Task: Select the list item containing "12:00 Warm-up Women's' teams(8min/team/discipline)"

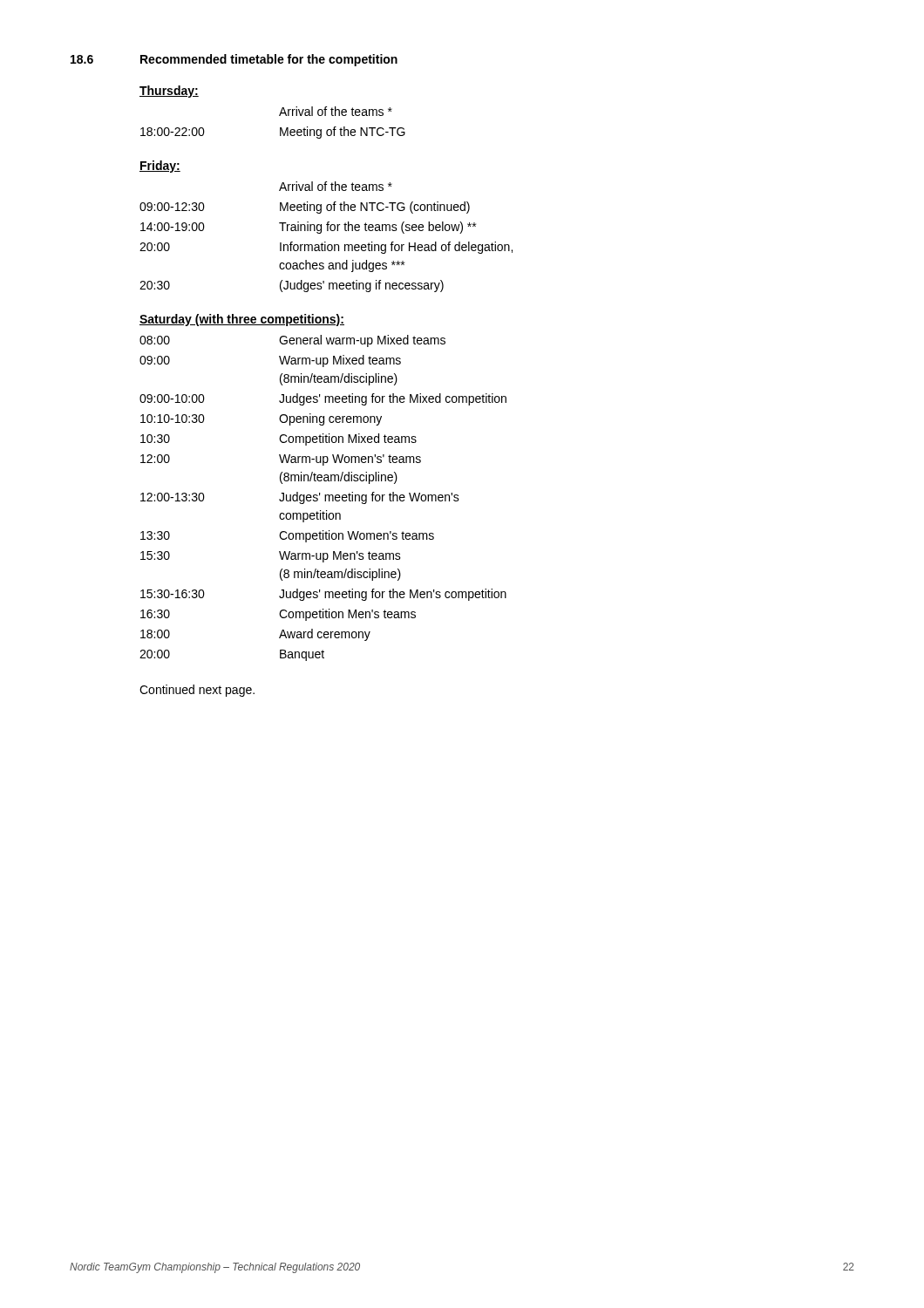Action: pyautogui.click(x=281, y=460)
